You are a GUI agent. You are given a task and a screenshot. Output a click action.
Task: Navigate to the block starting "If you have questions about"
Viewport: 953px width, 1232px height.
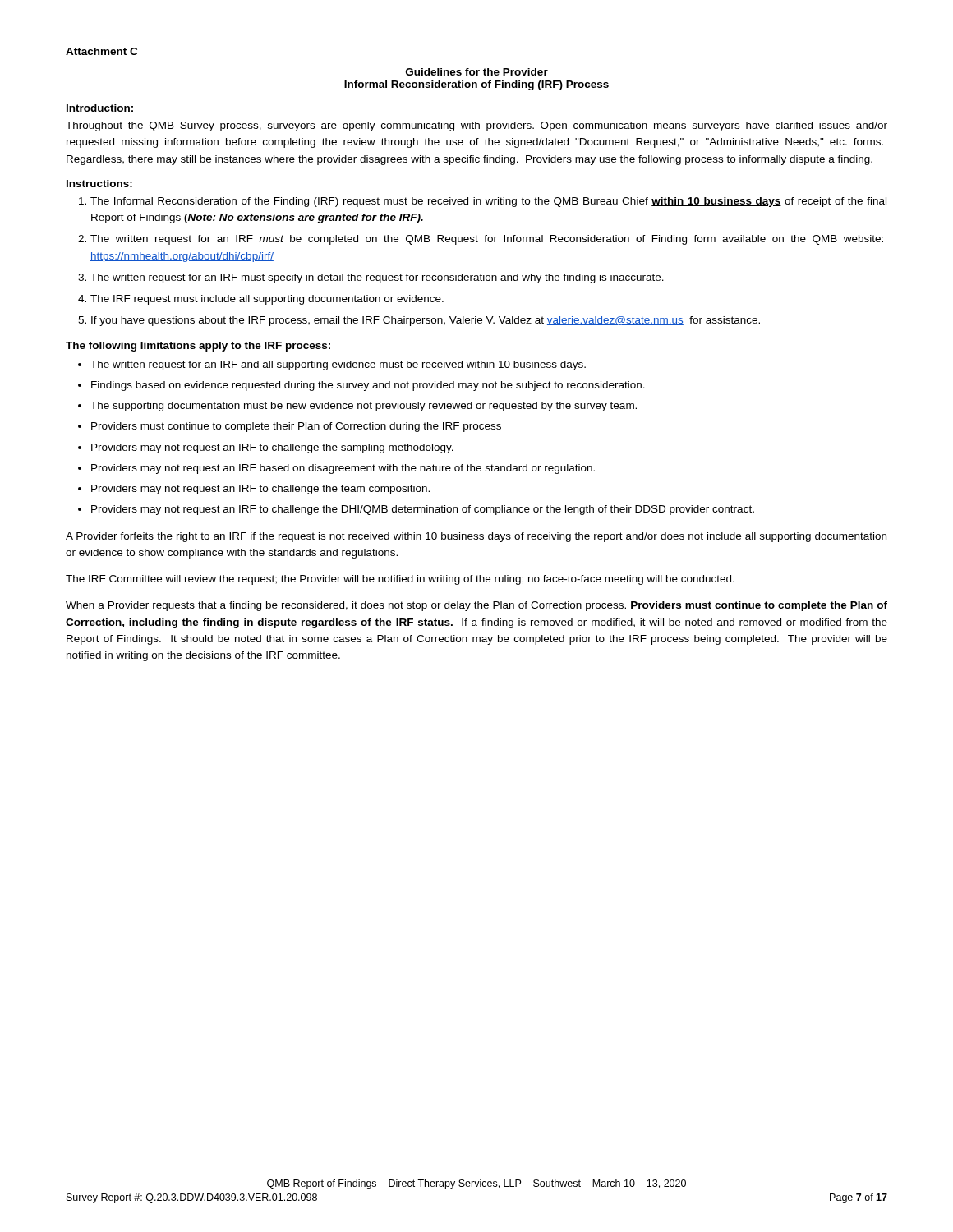coord(426,320)
